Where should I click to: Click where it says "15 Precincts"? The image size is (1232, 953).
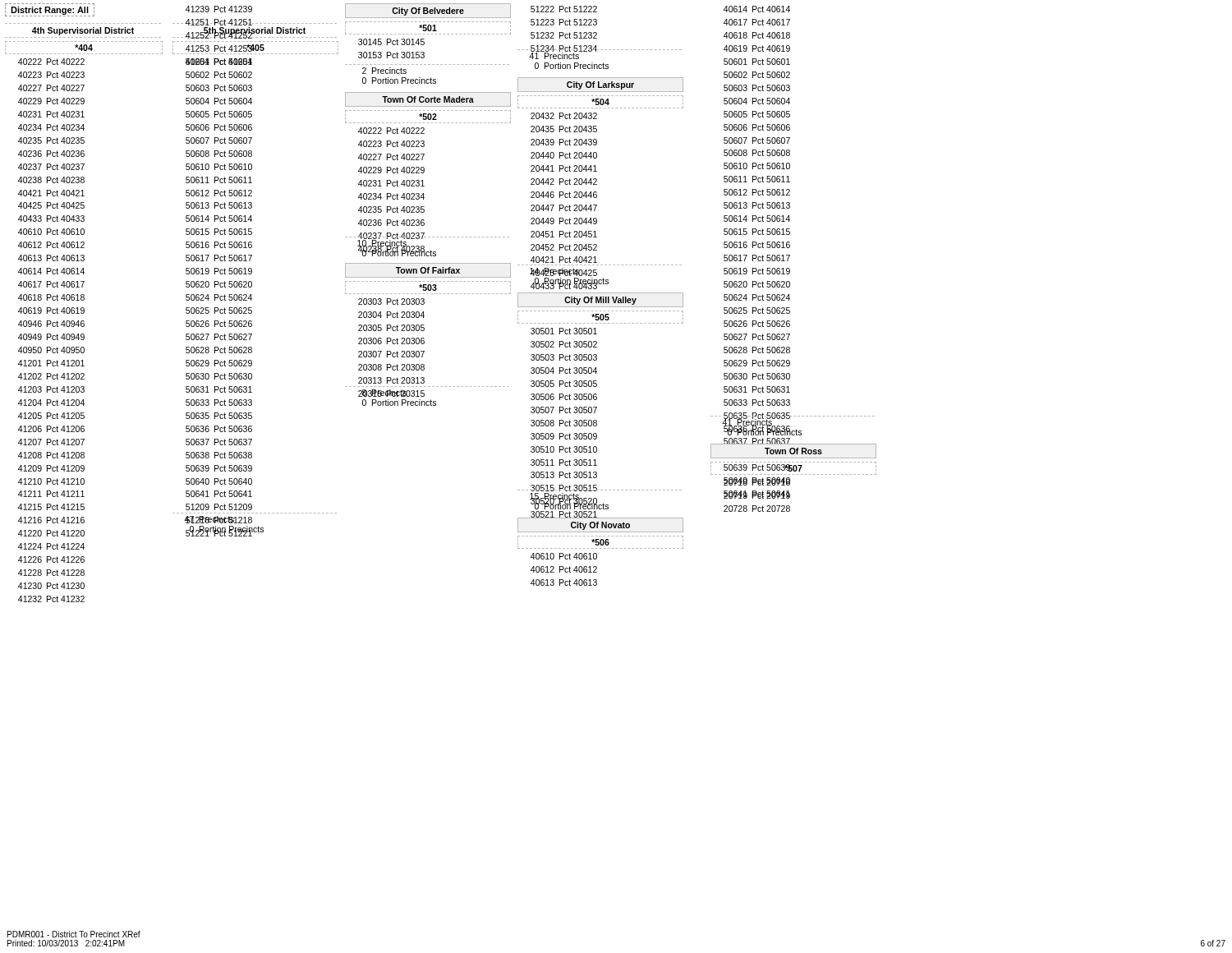[x=548, y=496]
